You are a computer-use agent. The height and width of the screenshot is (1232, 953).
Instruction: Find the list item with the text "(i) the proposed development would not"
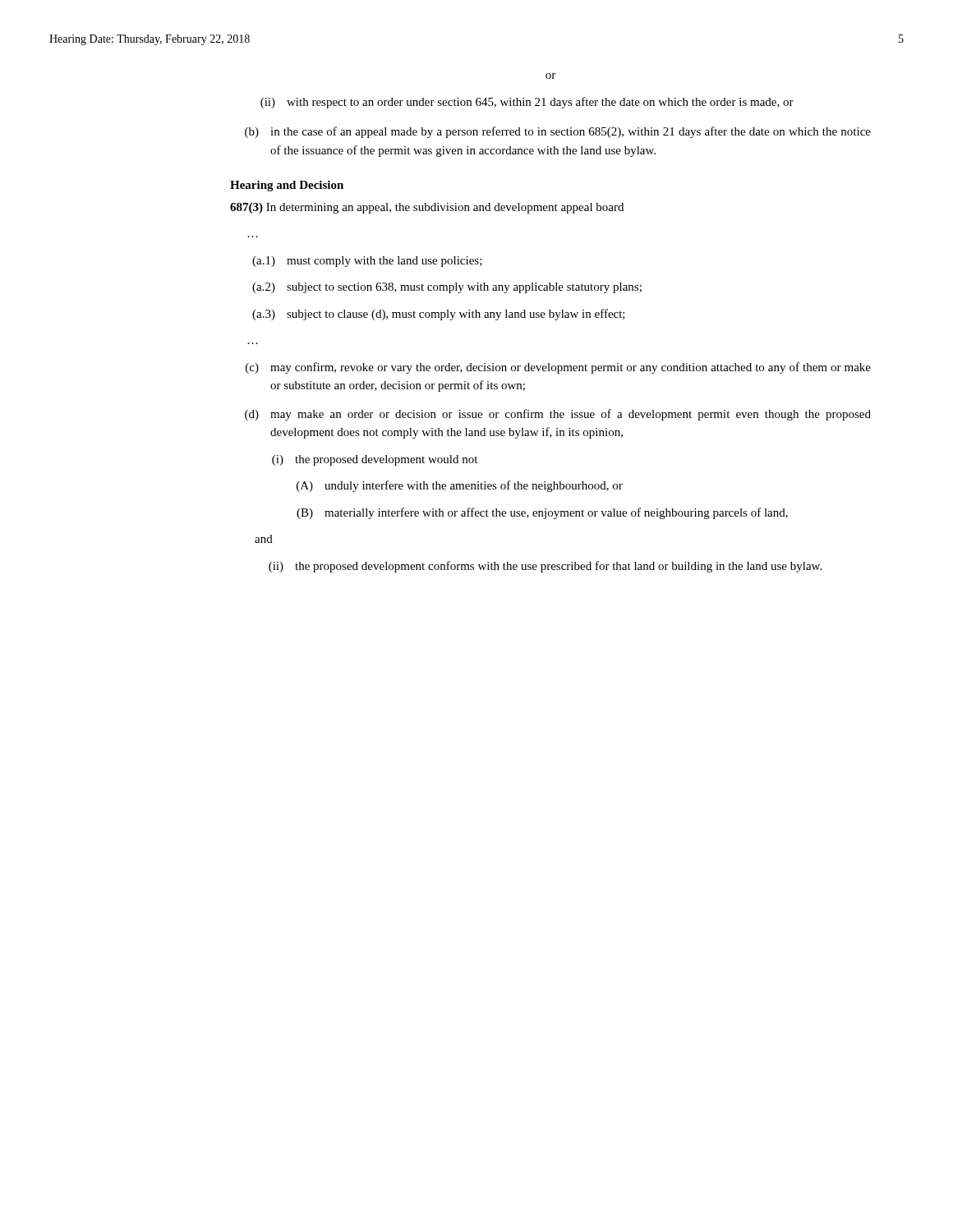pos(375,460)
